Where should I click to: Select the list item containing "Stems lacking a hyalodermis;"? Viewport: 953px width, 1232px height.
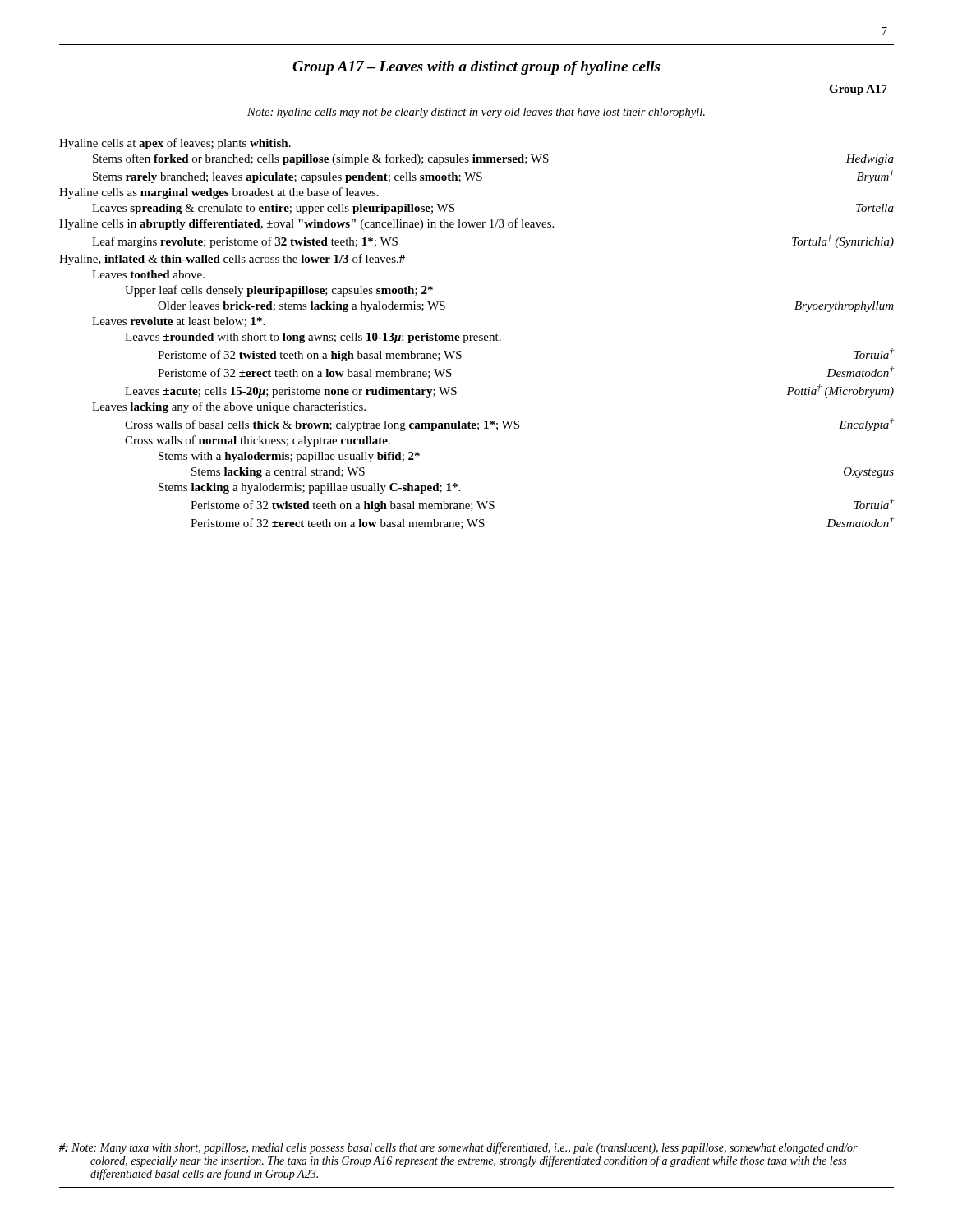tap(309, 488)
